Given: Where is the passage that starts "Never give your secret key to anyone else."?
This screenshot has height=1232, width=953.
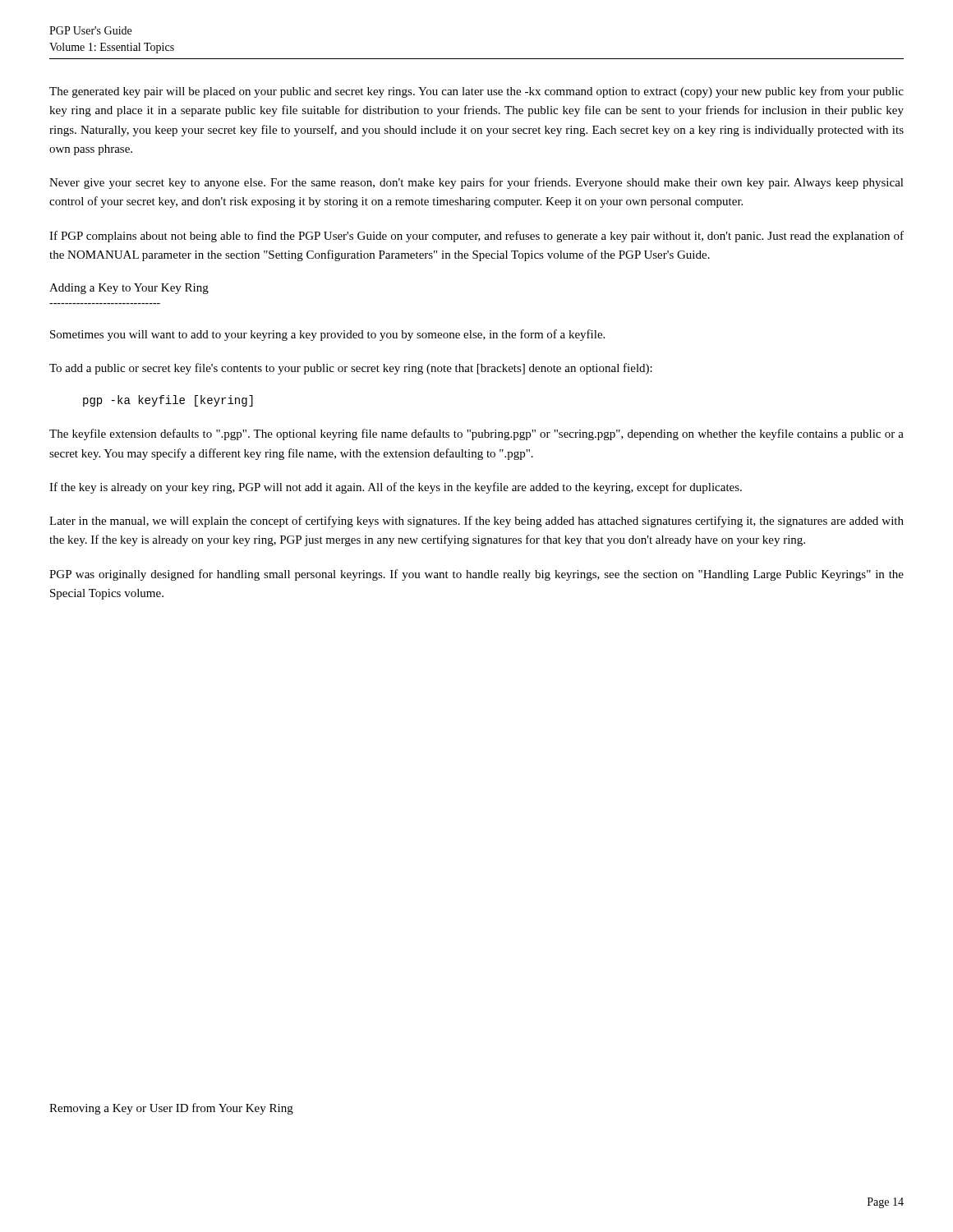Looking at the screenshot, I should (476, 192).
